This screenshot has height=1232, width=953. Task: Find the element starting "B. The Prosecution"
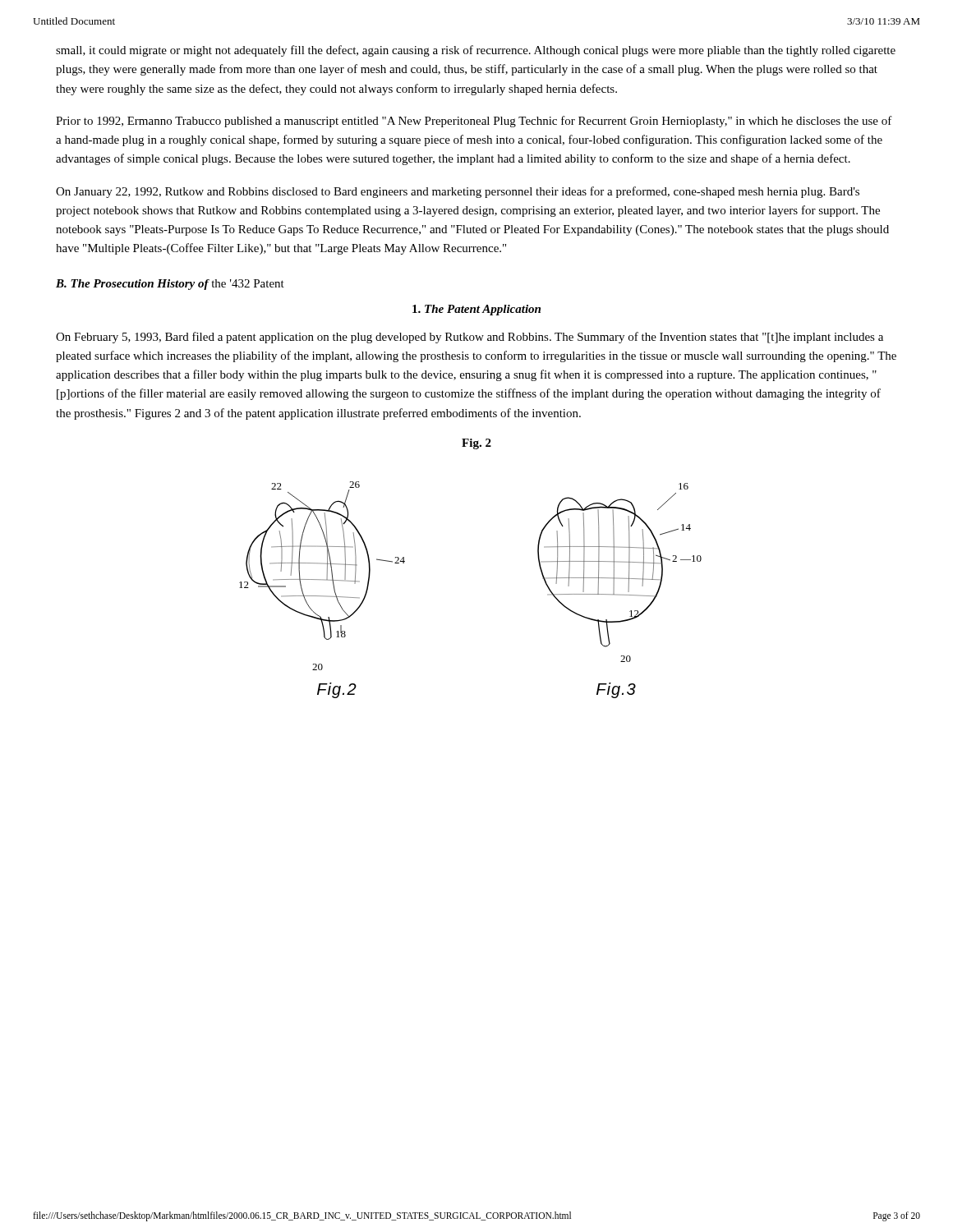pyautogui.click(x=170, y=283)
